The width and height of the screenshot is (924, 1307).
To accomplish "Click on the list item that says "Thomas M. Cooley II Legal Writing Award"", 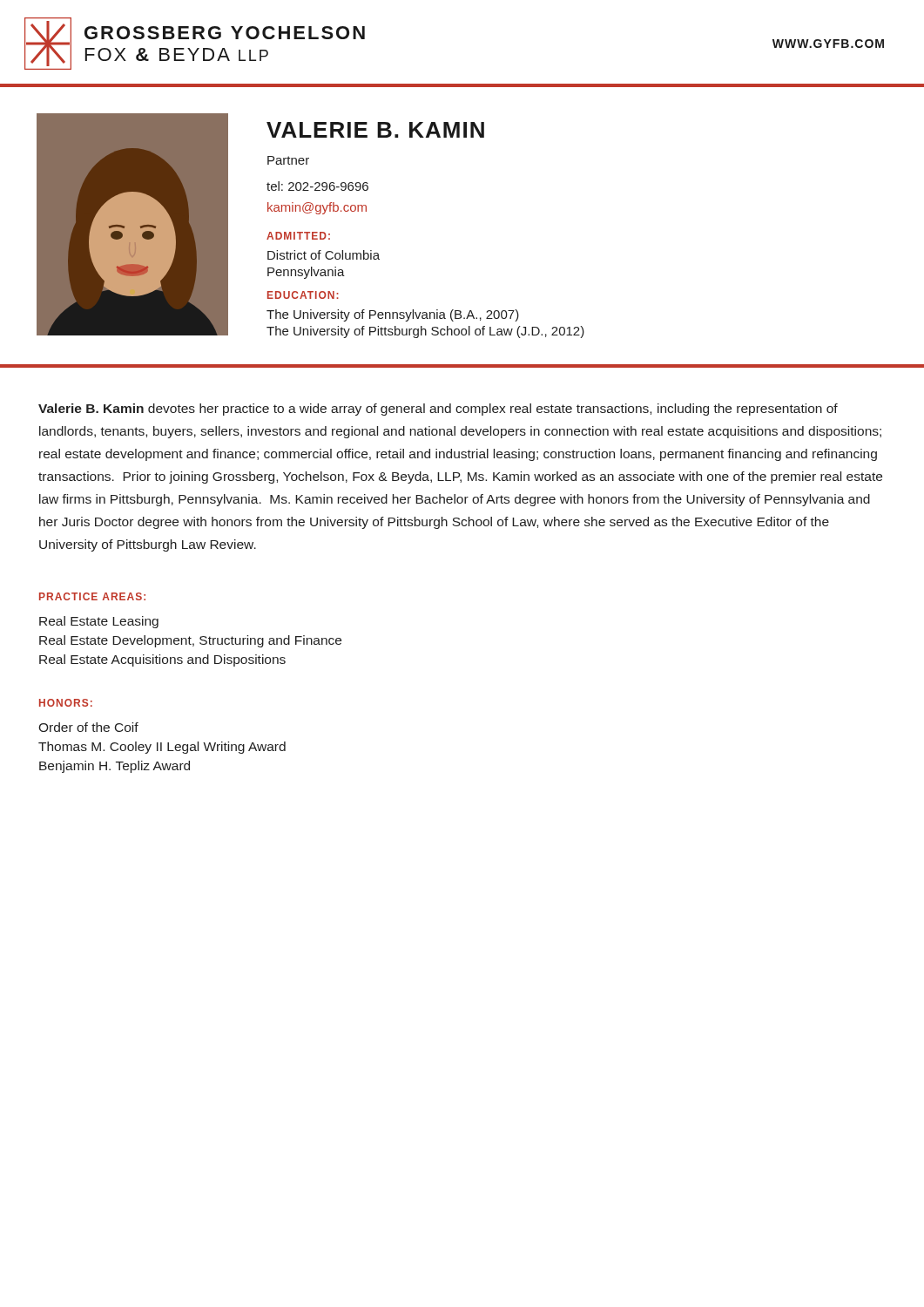I will pyautogui.click(x=162, y=746).
